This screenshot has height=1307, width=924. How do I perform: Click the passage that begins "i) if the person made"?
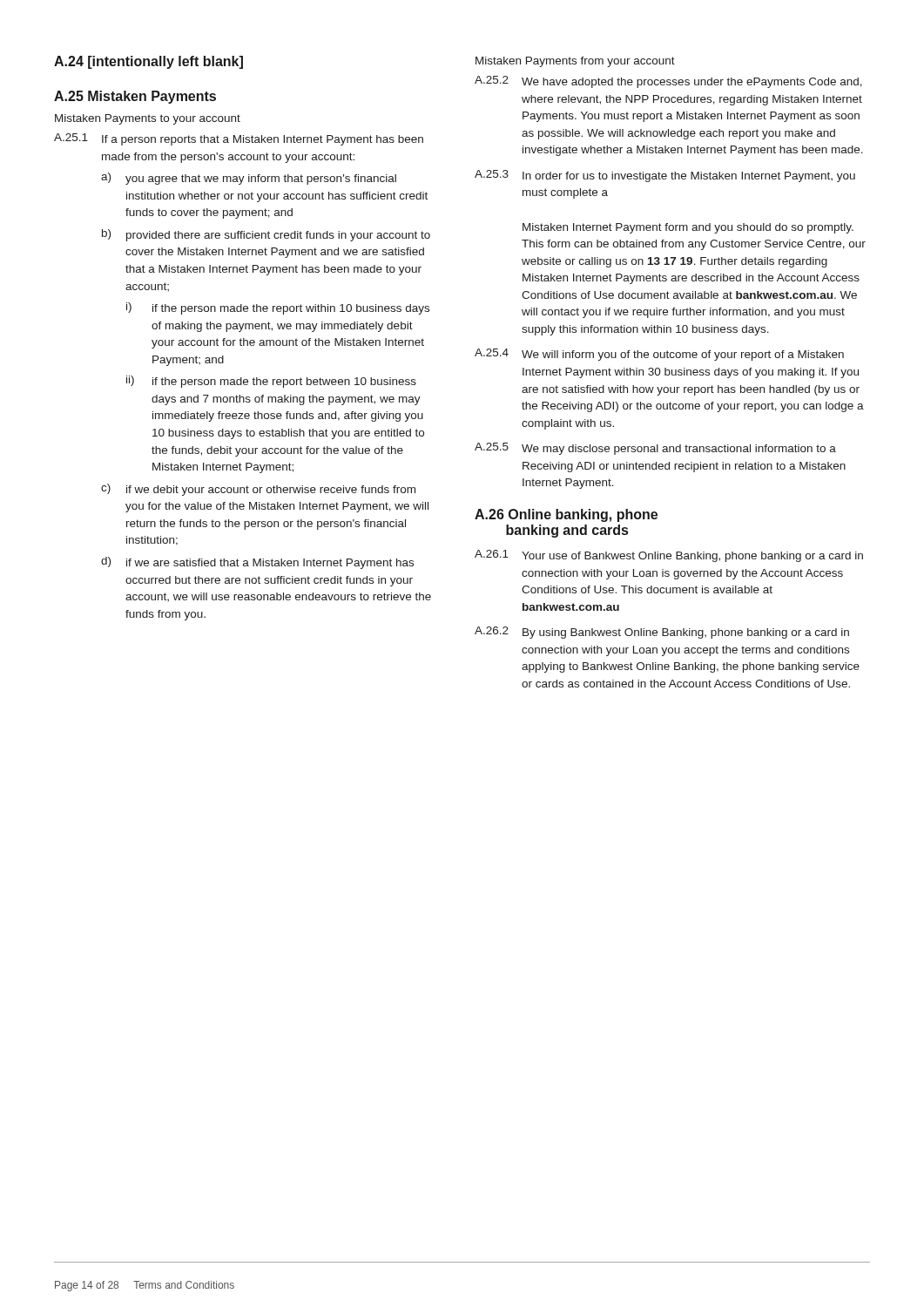pos(281,334)
